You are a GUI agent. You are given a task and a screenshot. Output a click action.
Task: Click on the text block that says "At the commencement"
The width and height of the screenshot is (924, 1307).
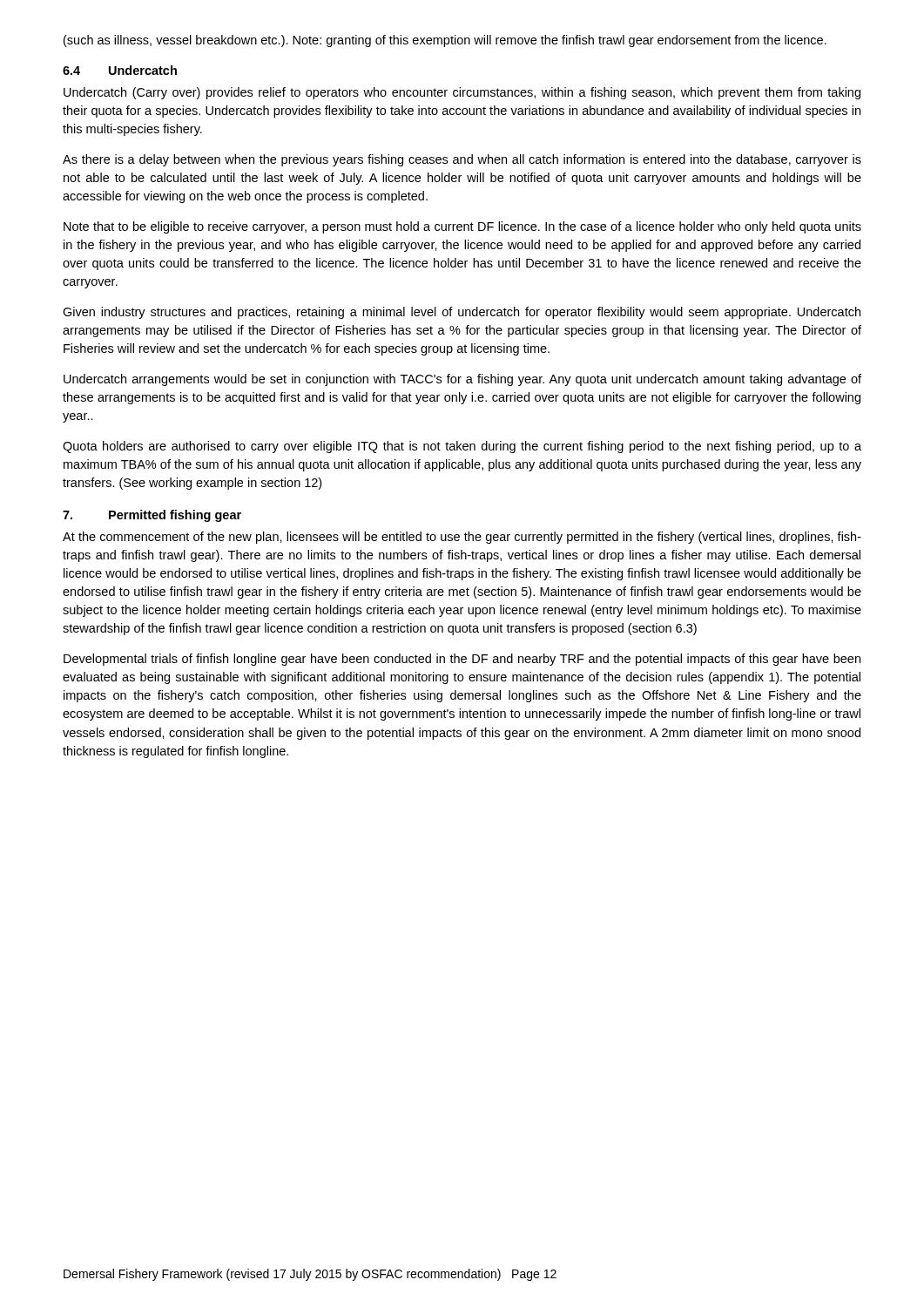pos(462,583)
